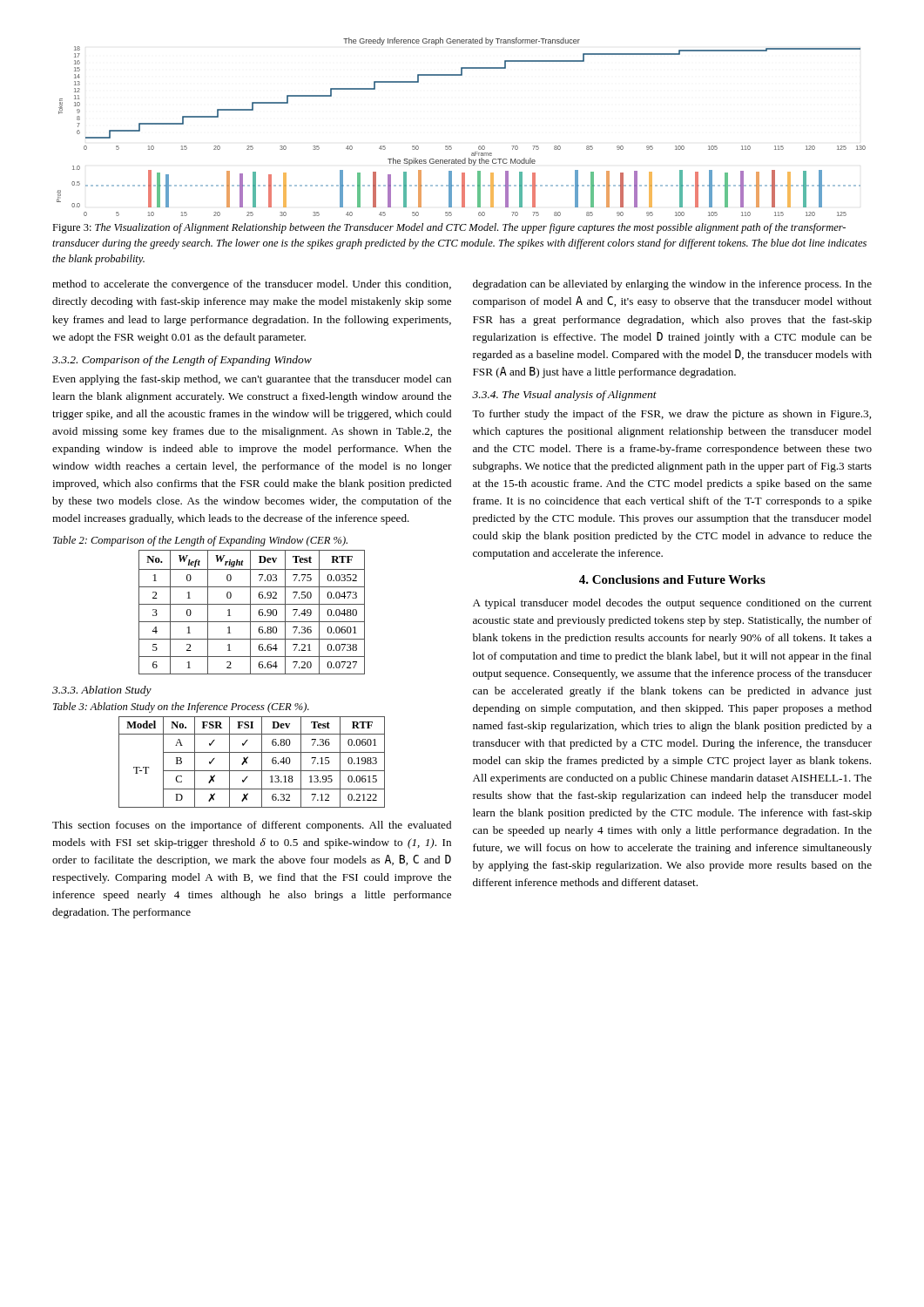924x1307 pixels.
Task: Find the text block that reads "This section focuses"
Action: click(x=252, y=868)
